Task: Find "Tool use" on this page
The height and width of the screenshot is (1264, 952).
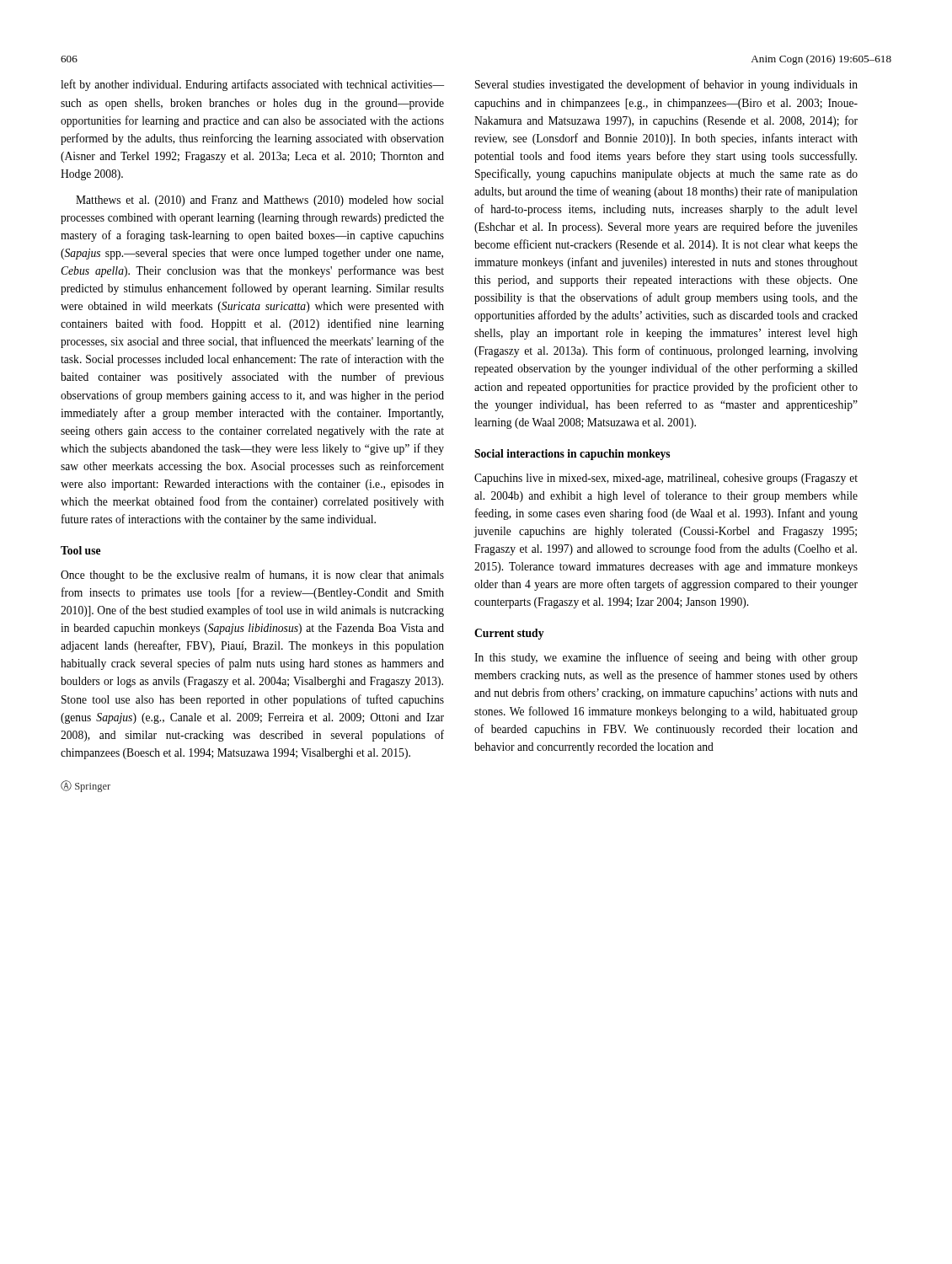Action: point(81,551)
